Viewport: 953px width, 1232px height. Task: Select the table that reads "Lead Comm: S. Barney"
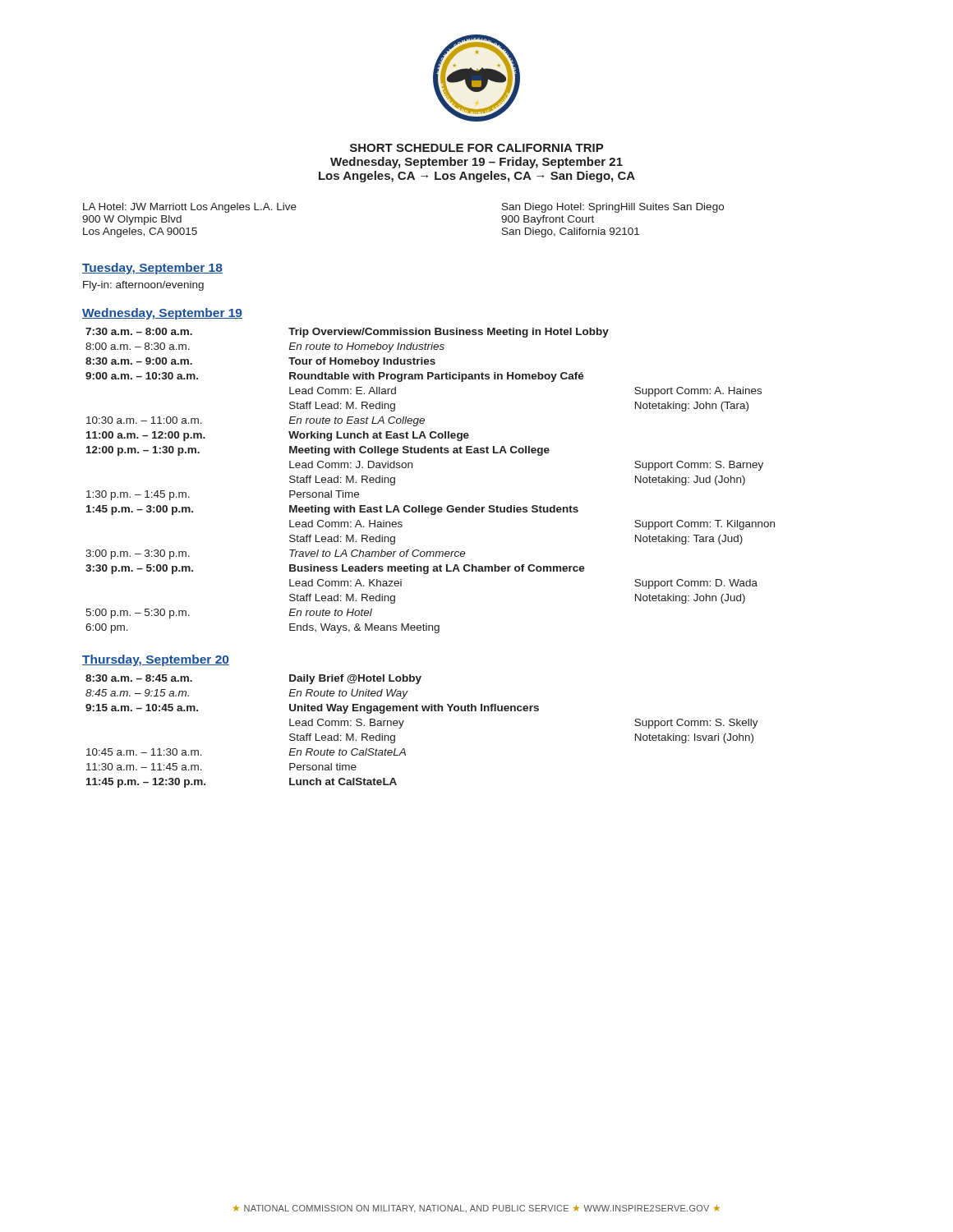click(x=476, y=729)
